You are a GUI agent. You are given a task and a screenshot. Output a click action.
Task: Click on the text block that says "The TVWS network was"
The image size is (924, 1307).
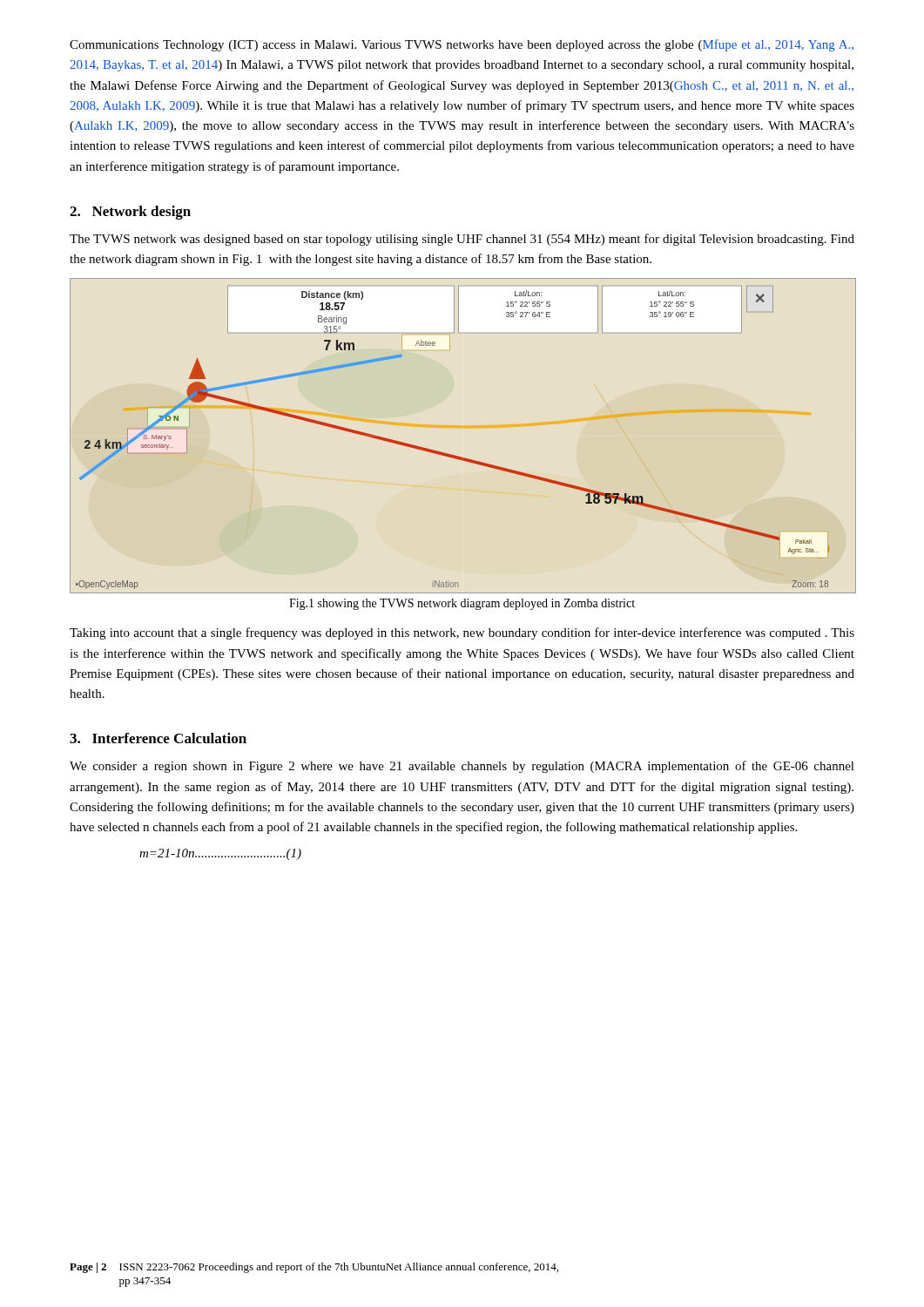pyautogui.click(x=462, y=249)
